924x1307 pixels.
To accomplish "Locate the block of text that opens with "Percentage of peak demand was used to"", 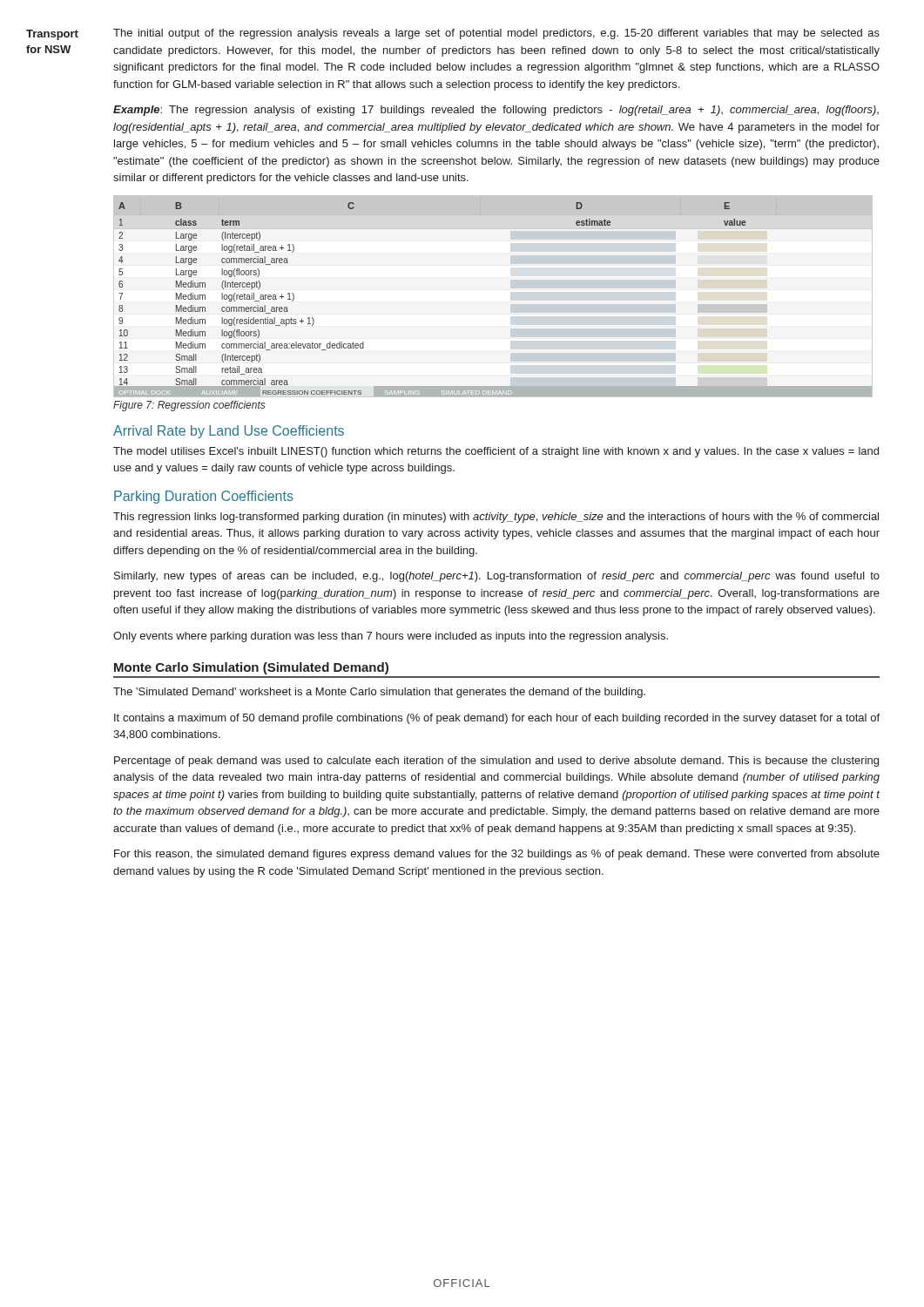I will (496, 794).
